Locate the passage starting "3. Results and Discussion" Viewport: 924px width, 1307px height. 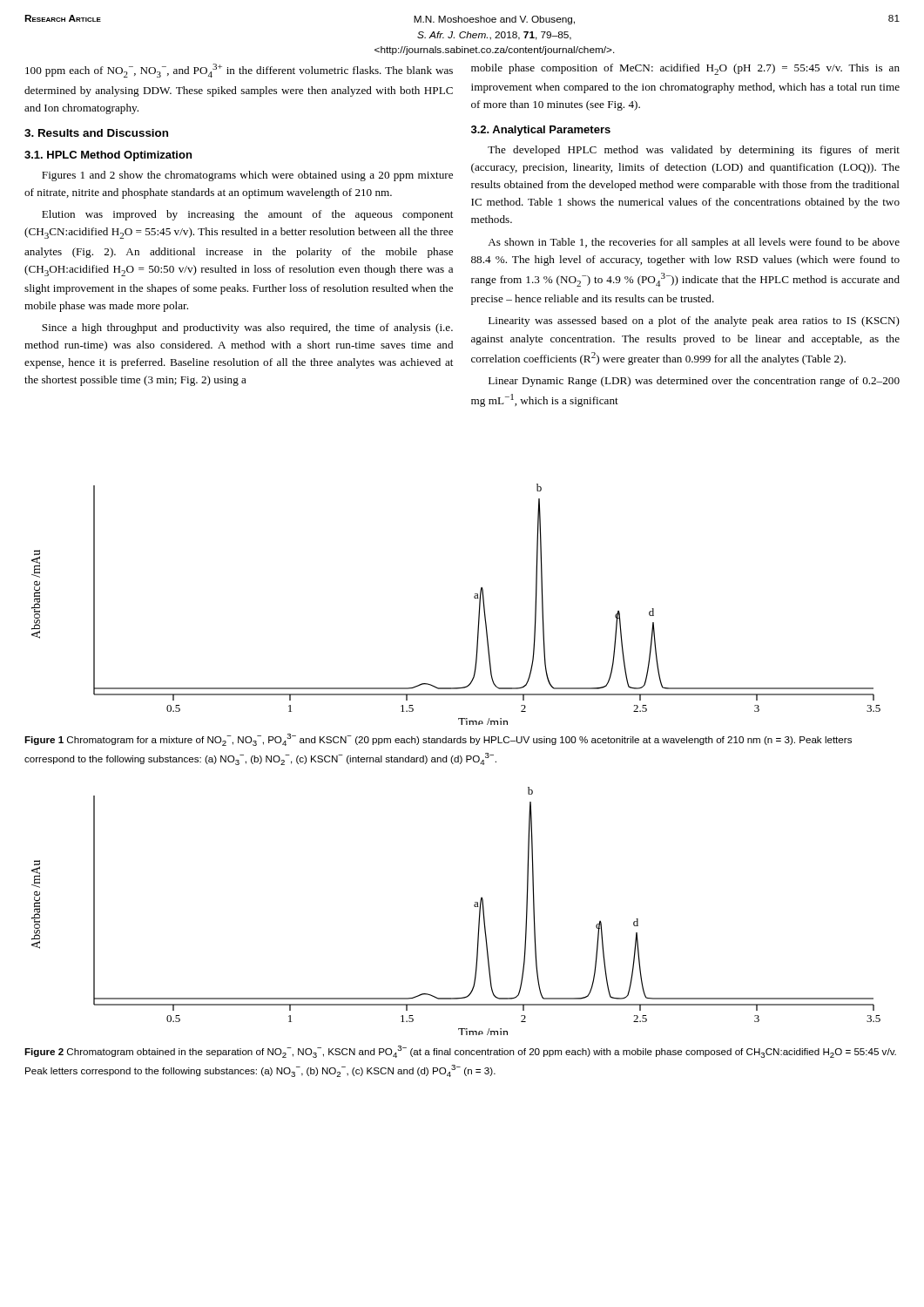coord(97,133)
